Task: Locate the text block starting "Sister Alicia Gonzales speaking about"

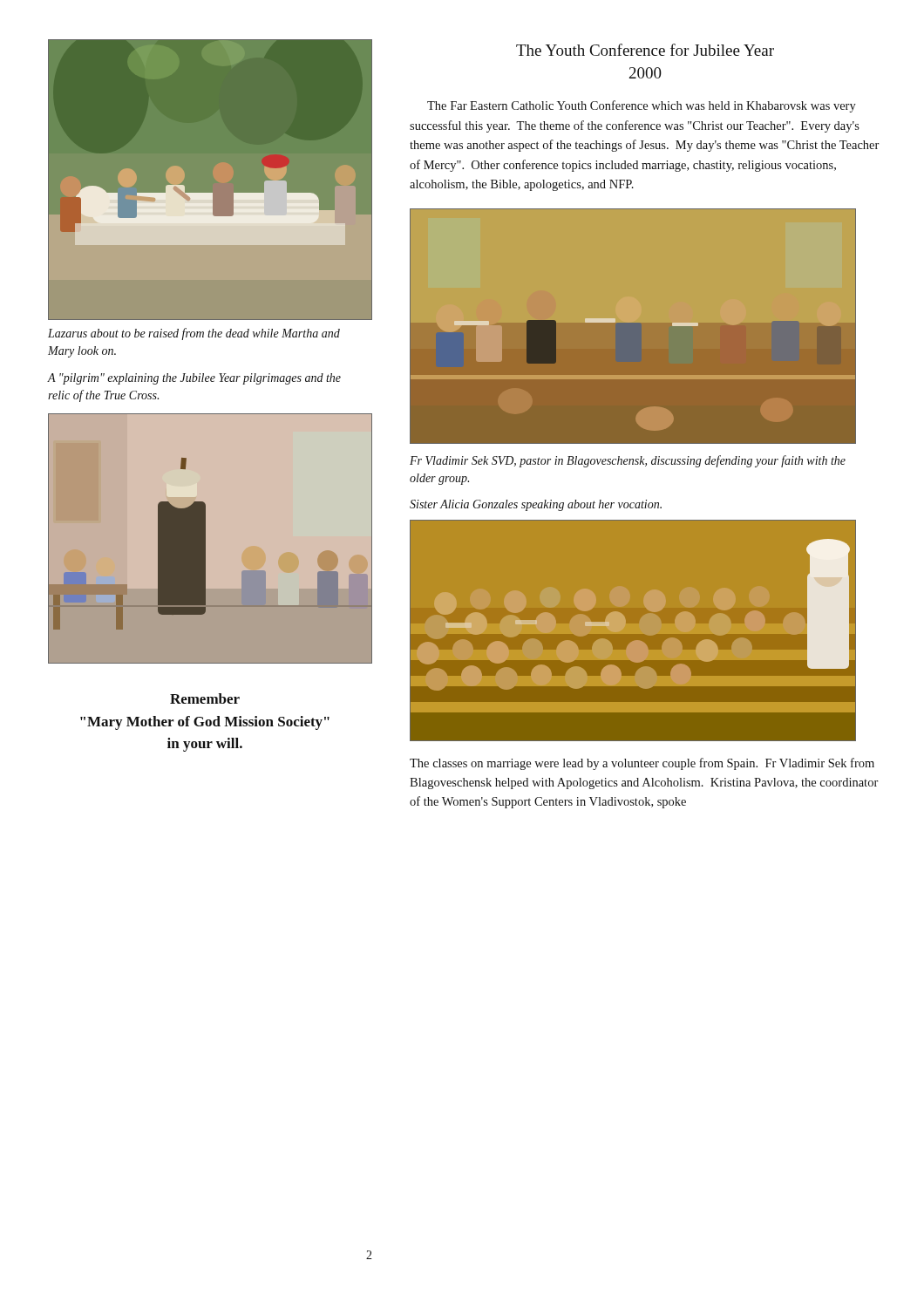Action: click(536, 505)
